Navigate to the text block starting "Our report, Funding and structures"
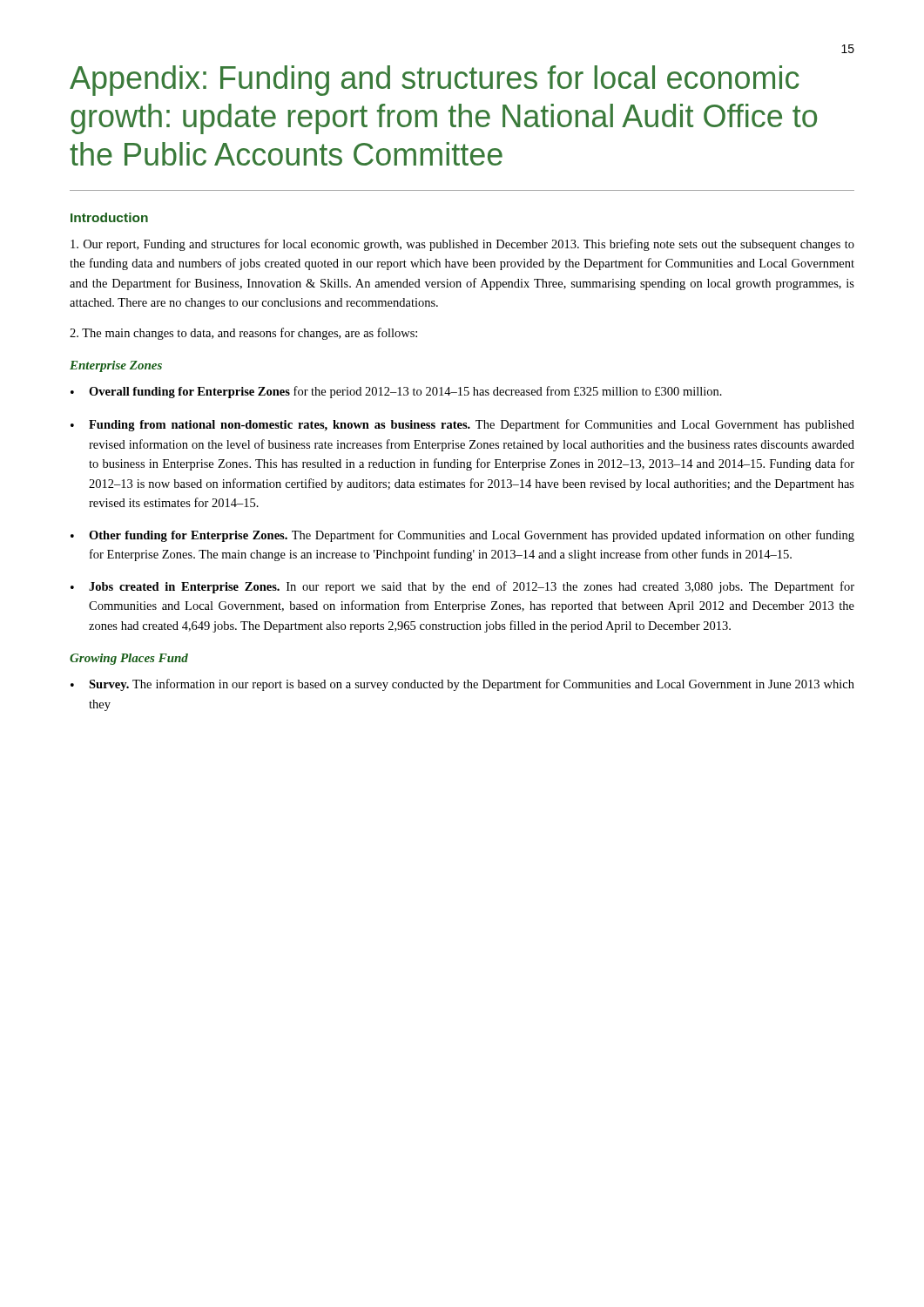 (462, 273)
